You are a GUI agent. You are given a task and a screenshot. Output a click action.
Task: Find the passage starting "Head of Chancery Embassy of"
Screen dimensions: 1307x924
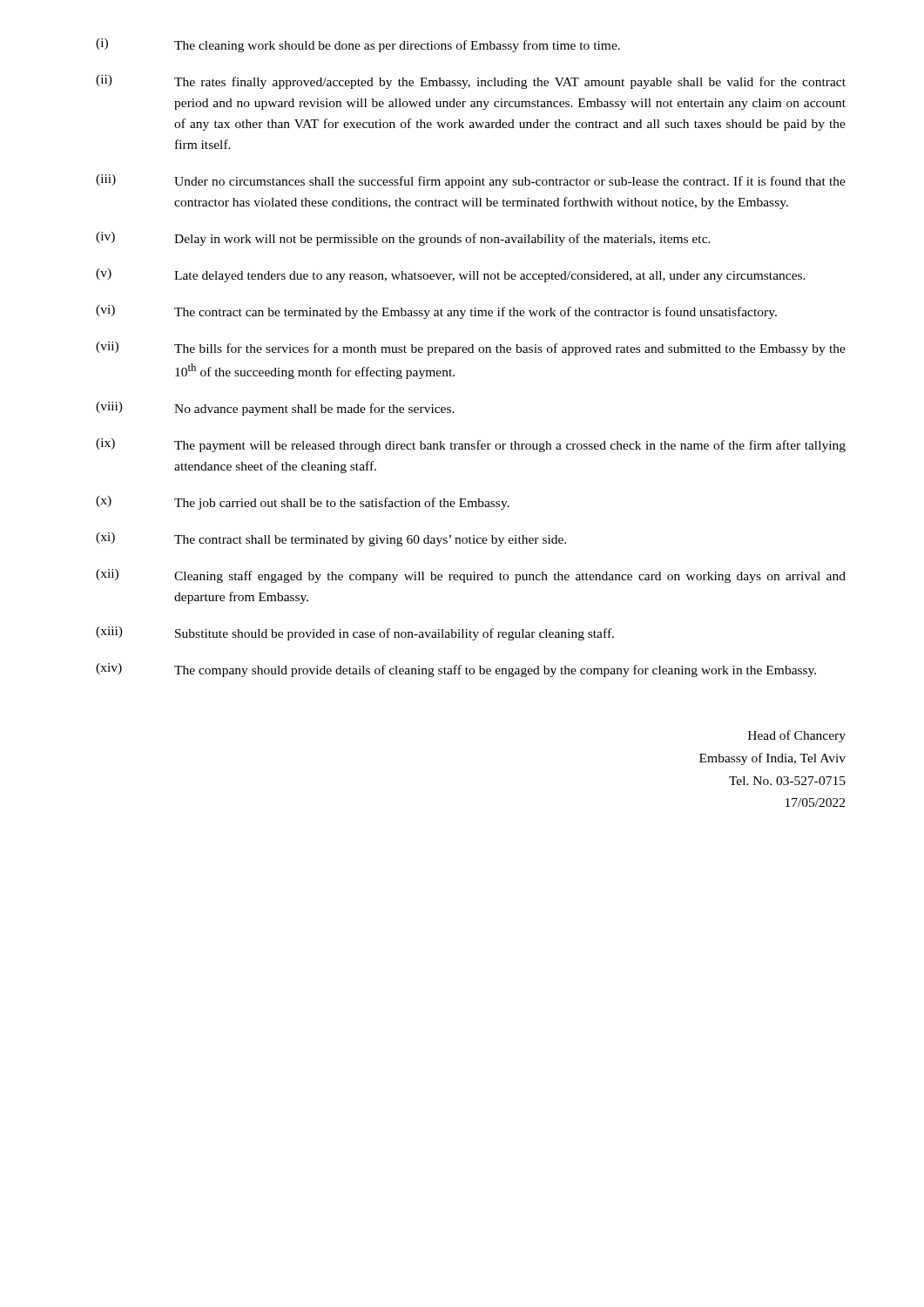772,769
